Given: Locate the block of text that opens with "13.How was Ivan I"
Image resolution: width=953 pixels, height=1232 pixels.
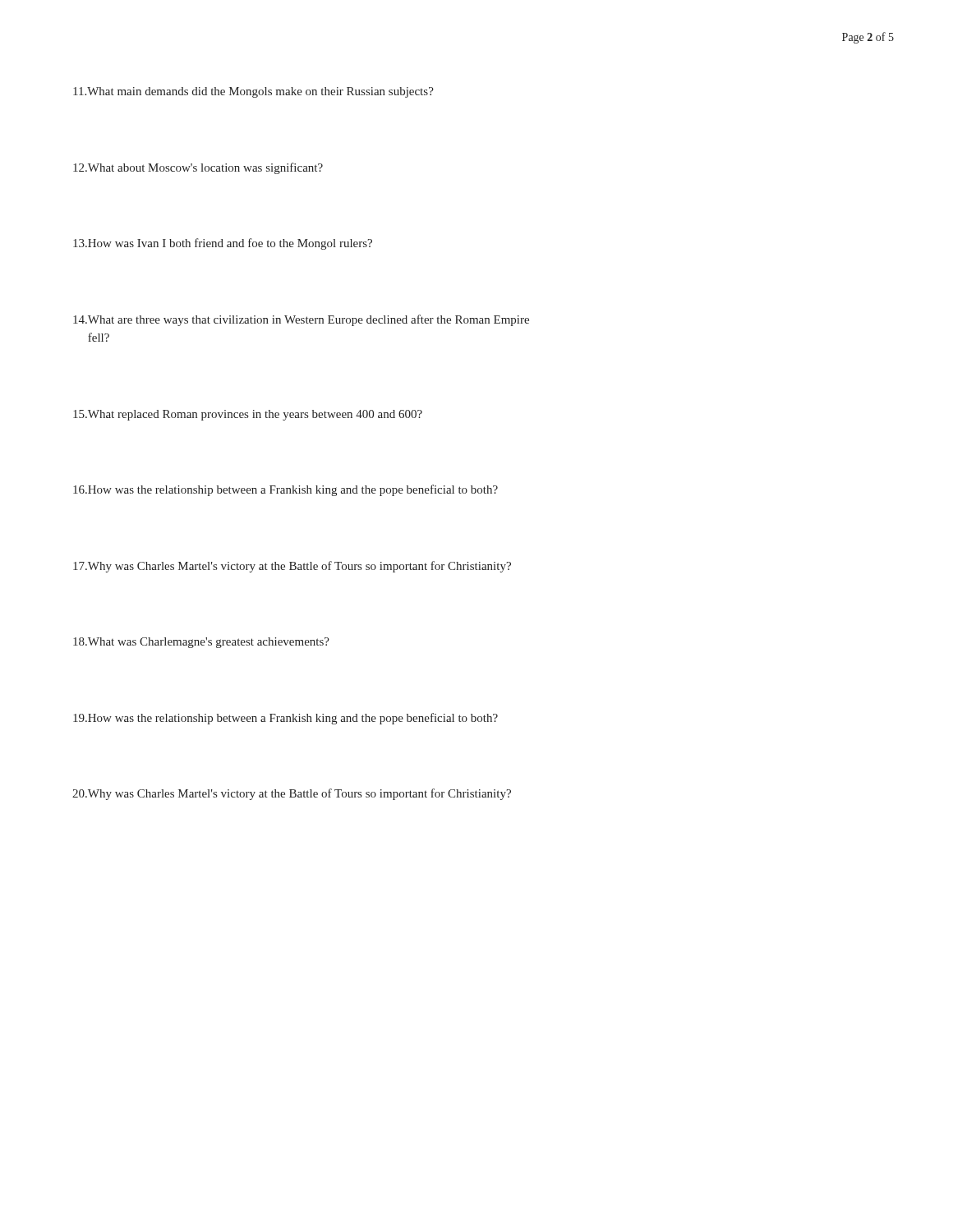Looking at the screenshot, I should tap(223, 243).
